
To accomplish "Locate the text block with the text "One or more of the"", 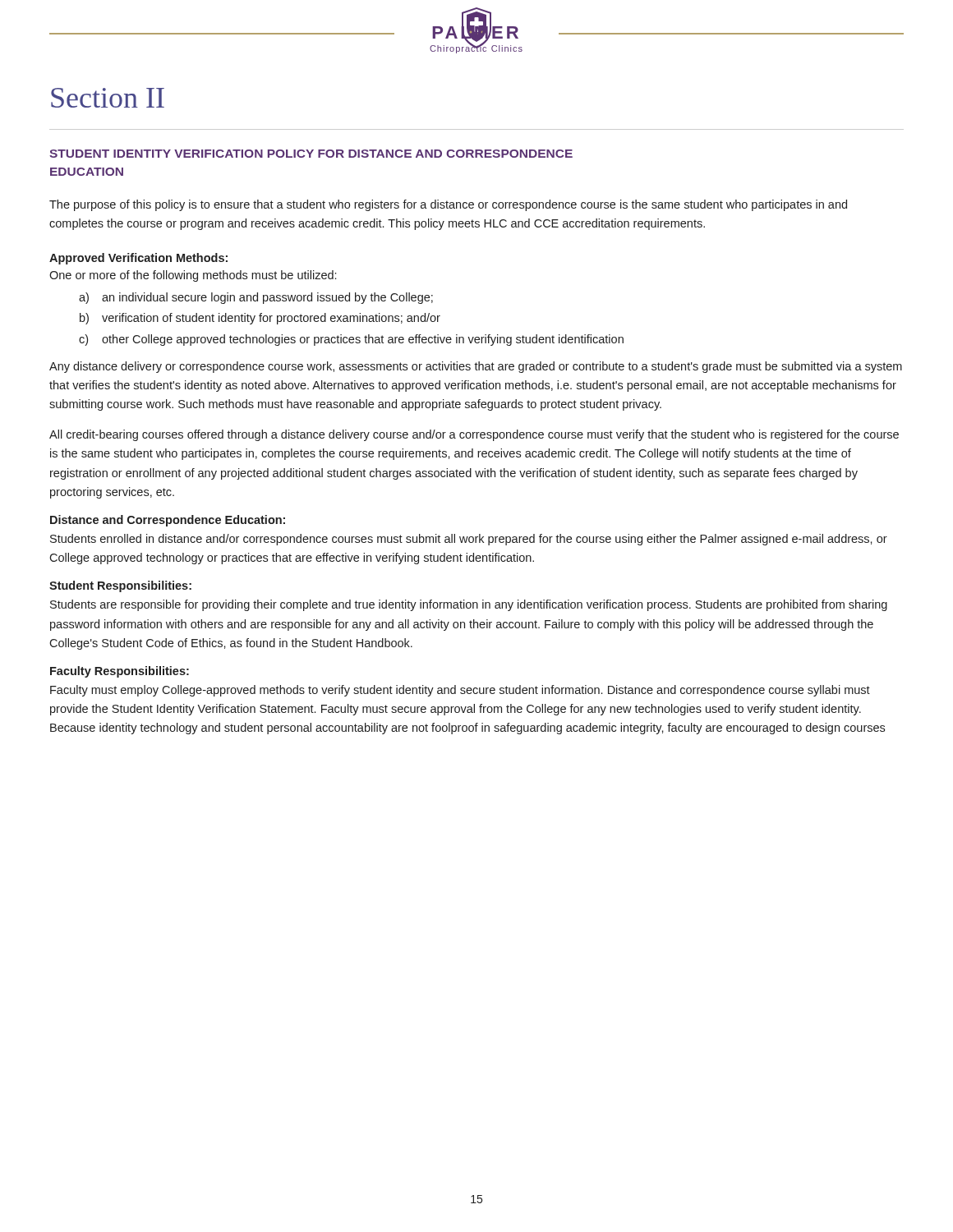I will click(193, 276).
